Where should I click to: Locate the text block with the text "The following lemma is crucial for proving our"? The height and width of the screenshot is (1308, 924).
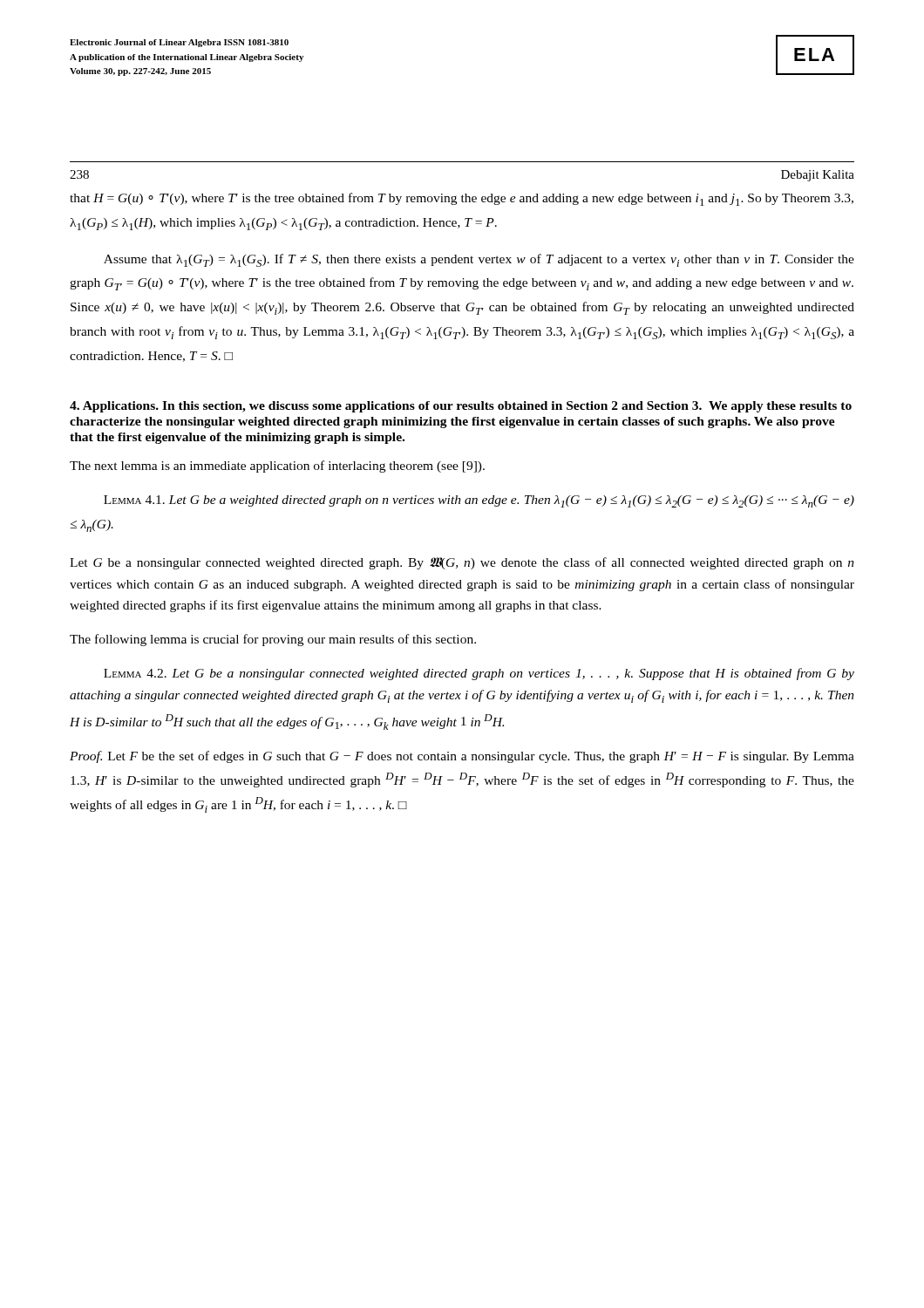click(273, 639)
